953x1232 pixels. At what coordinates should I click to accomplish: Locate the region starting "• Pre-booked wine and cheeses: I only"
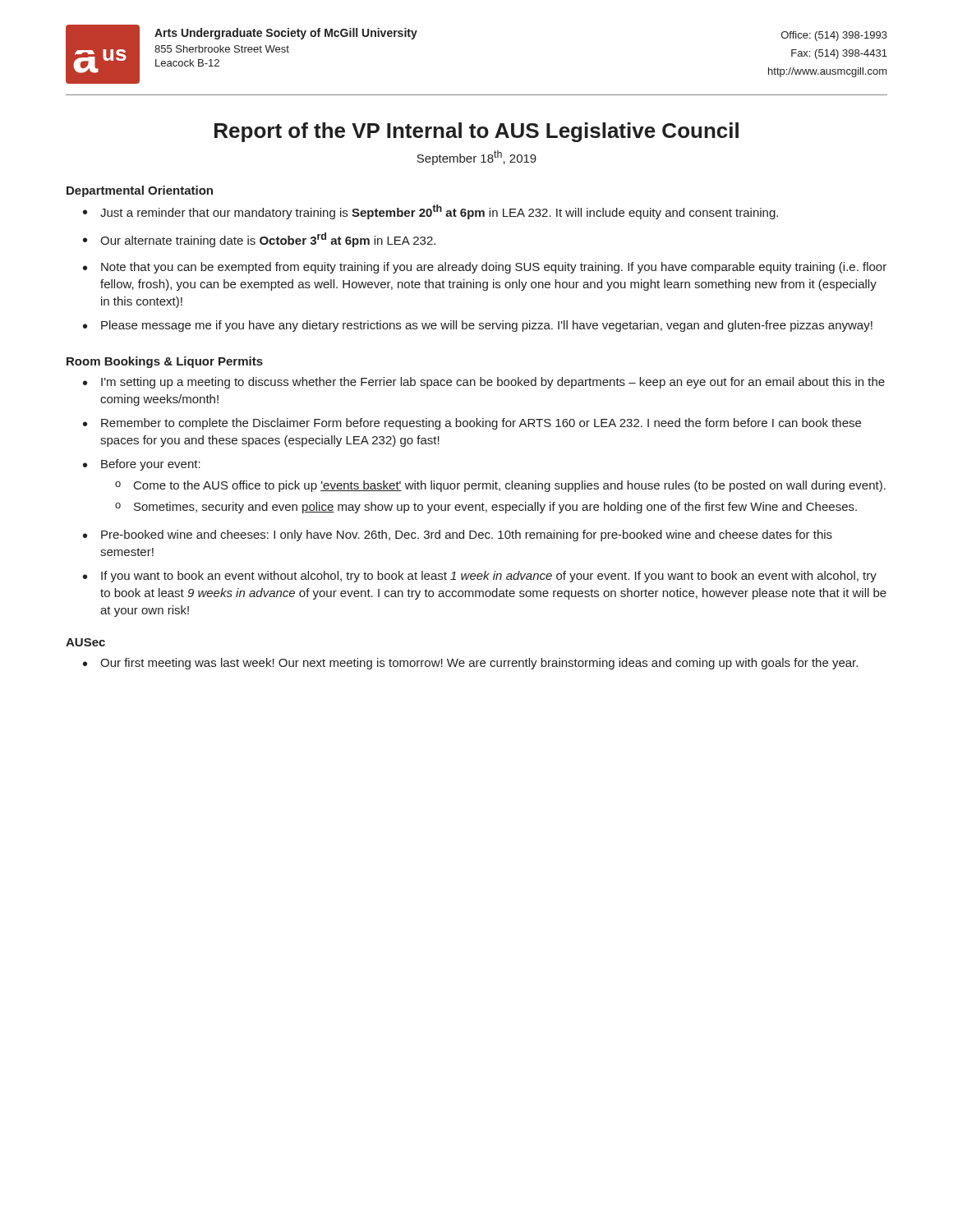coord(485,543)
